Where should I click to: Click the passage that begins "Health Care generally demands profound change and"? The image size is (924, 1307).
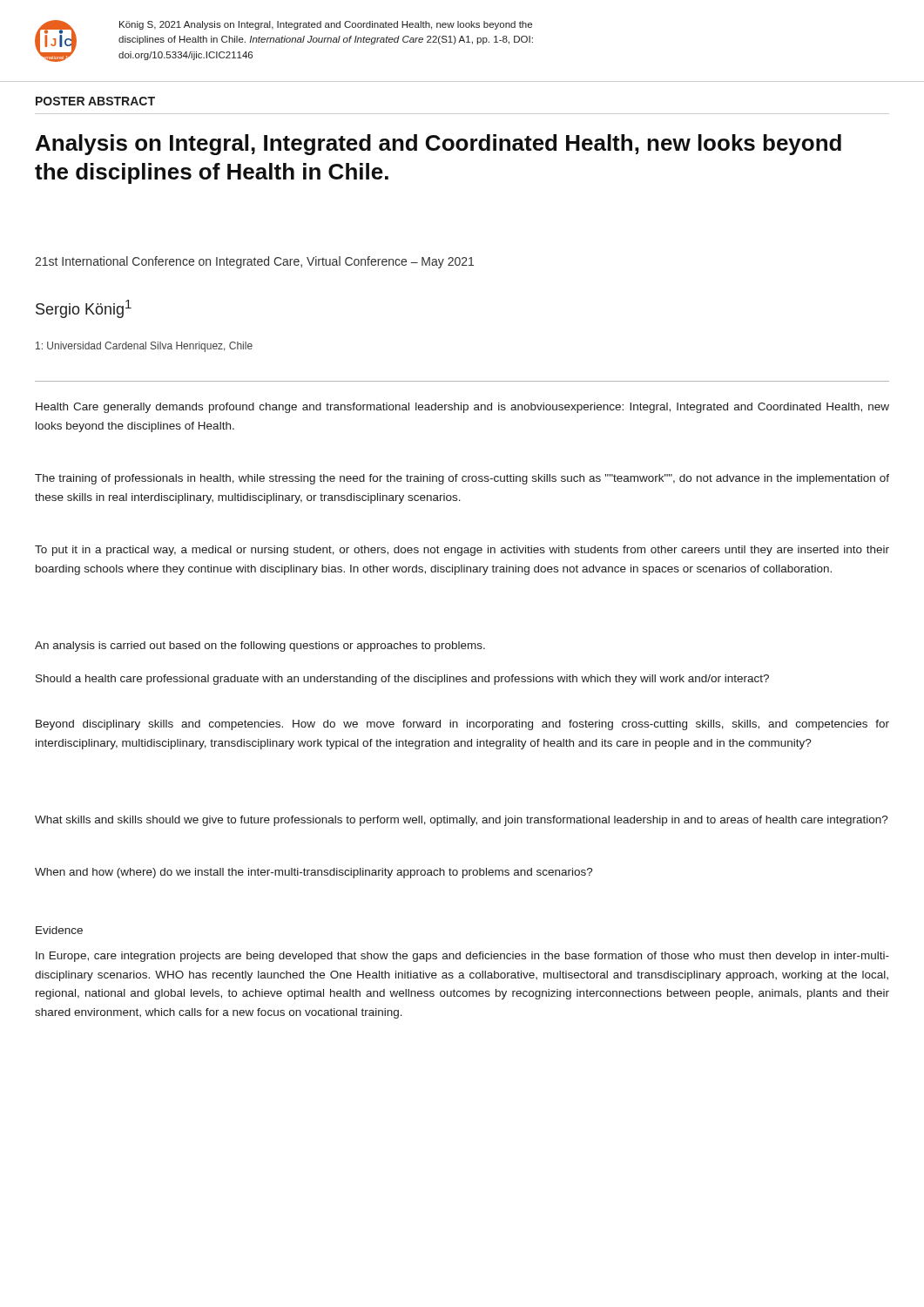[x=462, y=416]
